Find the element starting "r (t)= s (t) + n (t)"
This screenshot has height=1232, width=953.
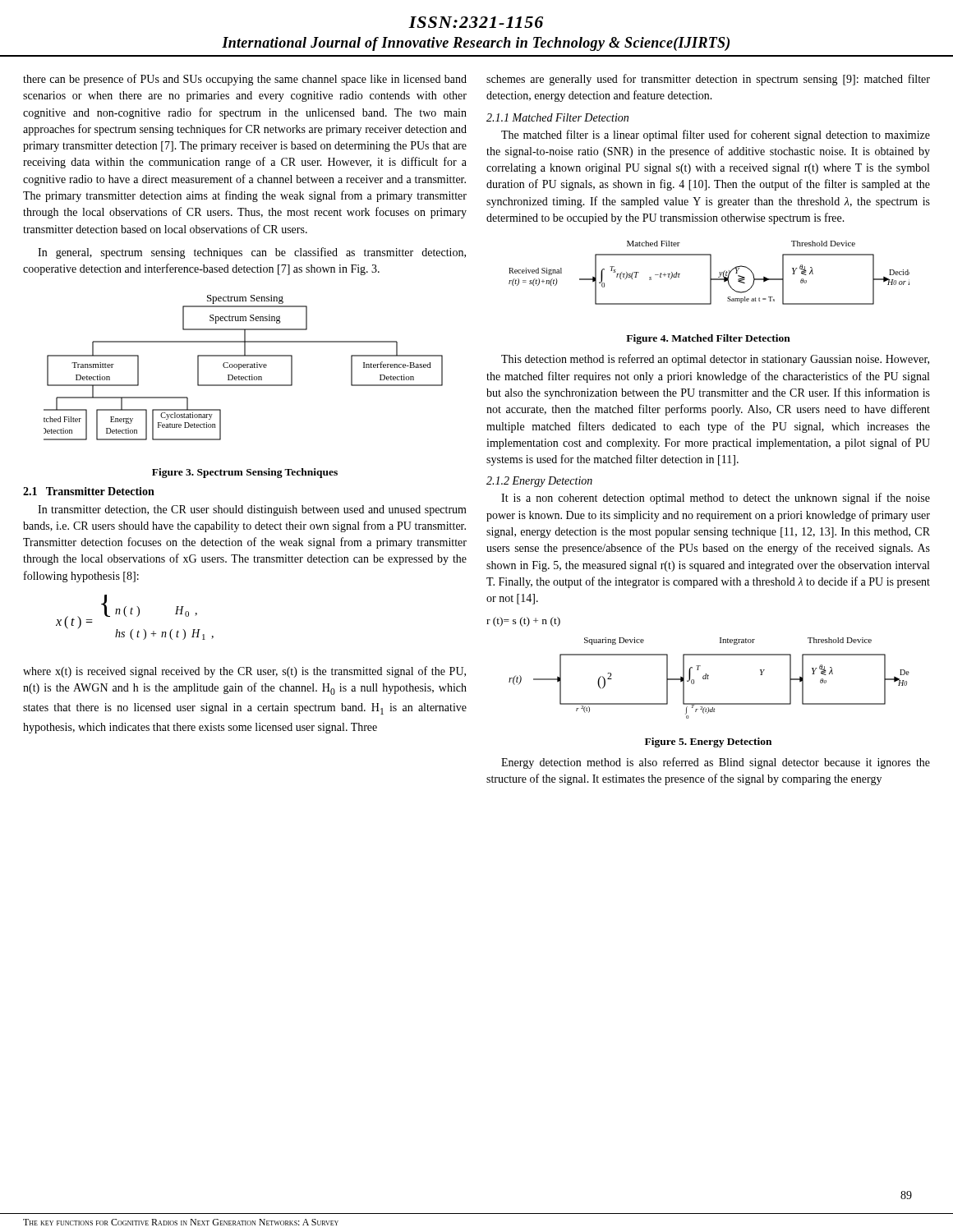(x=523, y=622)
